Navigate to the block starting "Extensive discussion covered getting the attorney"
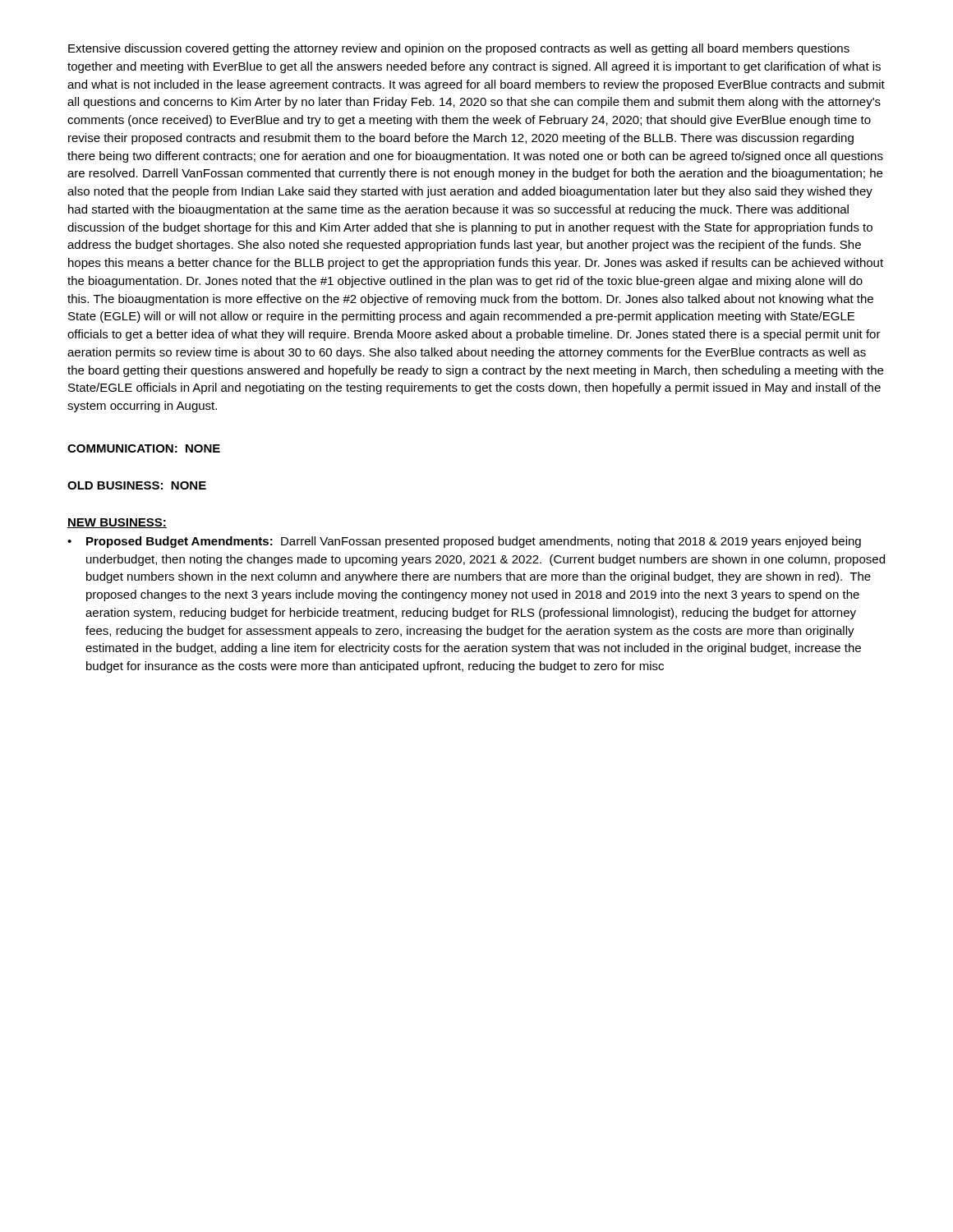 (x=476, y=227)
